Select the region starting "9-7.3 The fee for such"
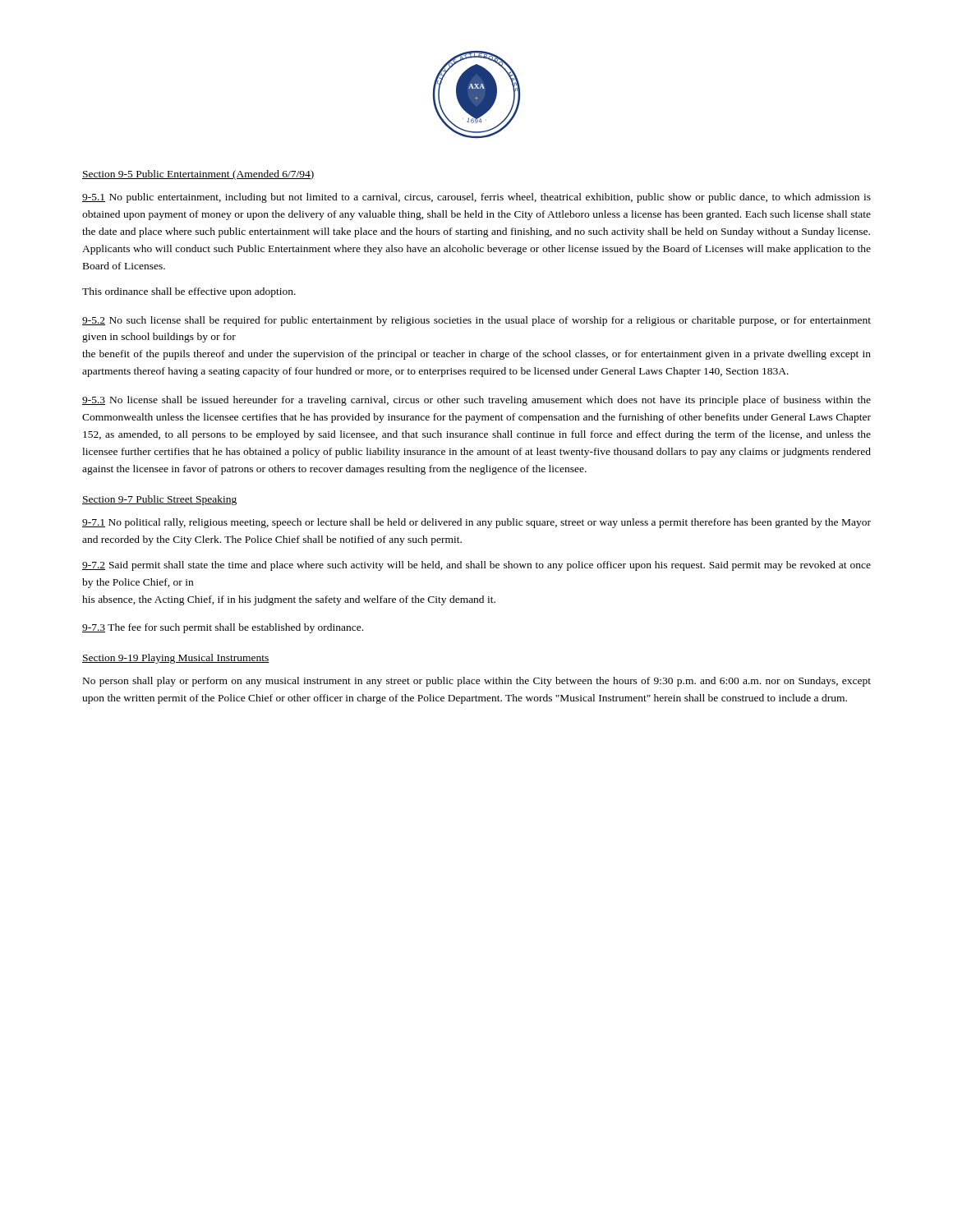This screenshot has width=953, height=1232. pos(223,627)
